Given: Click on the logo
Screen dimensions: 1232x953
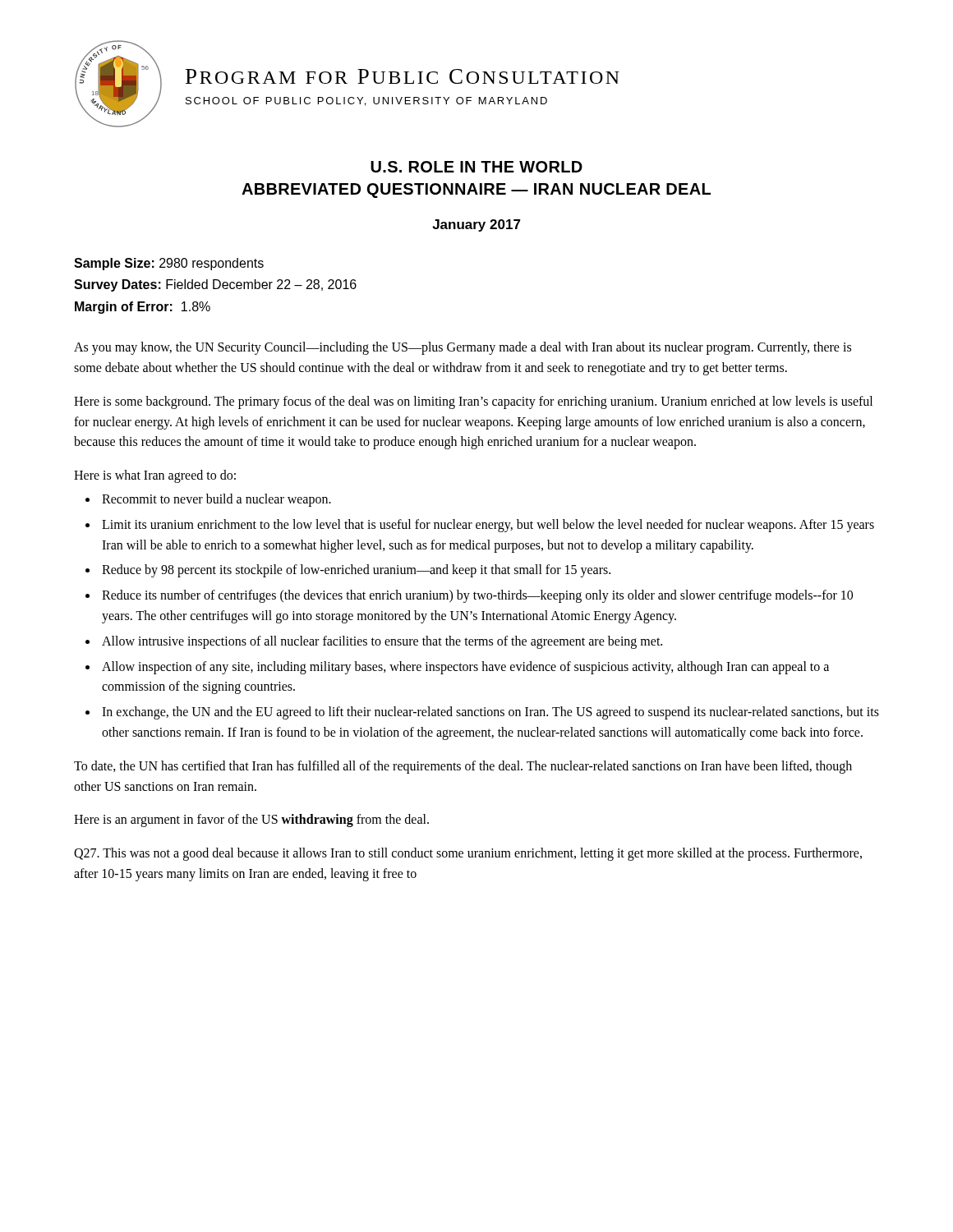Looking at the screenshot, I should point(121,85).
